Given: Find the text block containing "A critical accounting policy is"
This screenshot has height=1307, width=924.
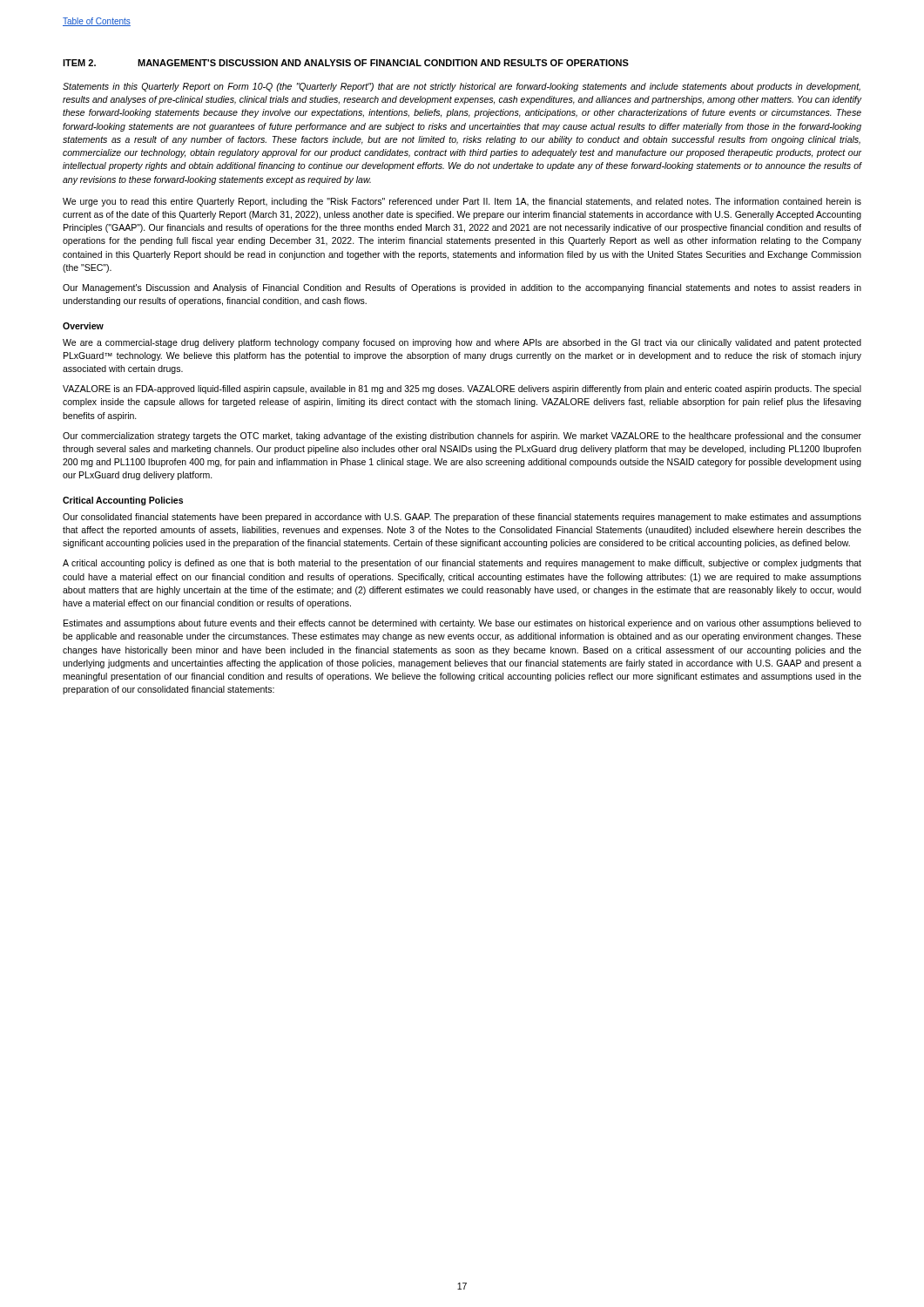Looking at the screenshot, I should point(462,584).
